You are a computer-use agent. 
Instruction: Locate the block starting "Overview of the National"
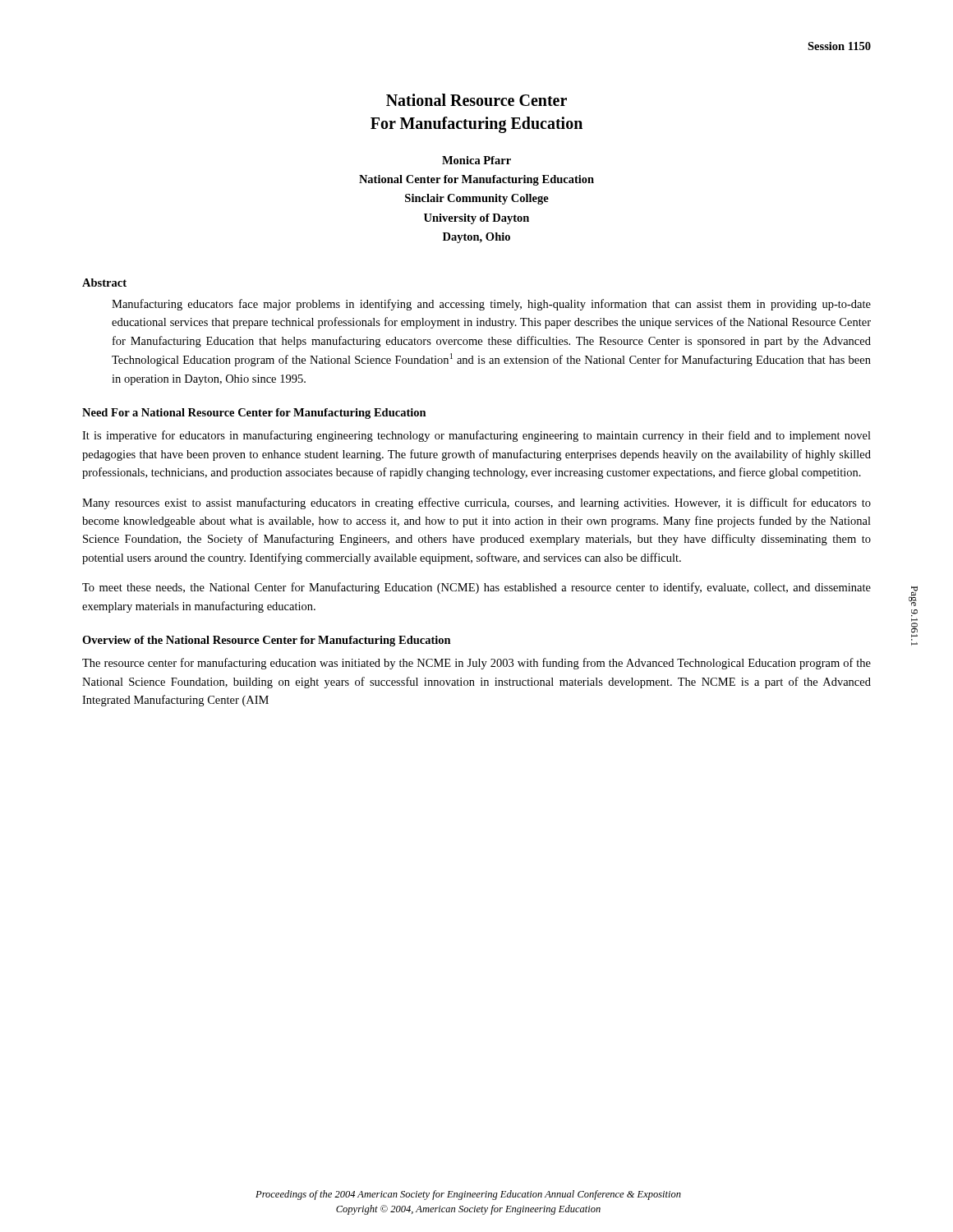click(x=266, y=640)
